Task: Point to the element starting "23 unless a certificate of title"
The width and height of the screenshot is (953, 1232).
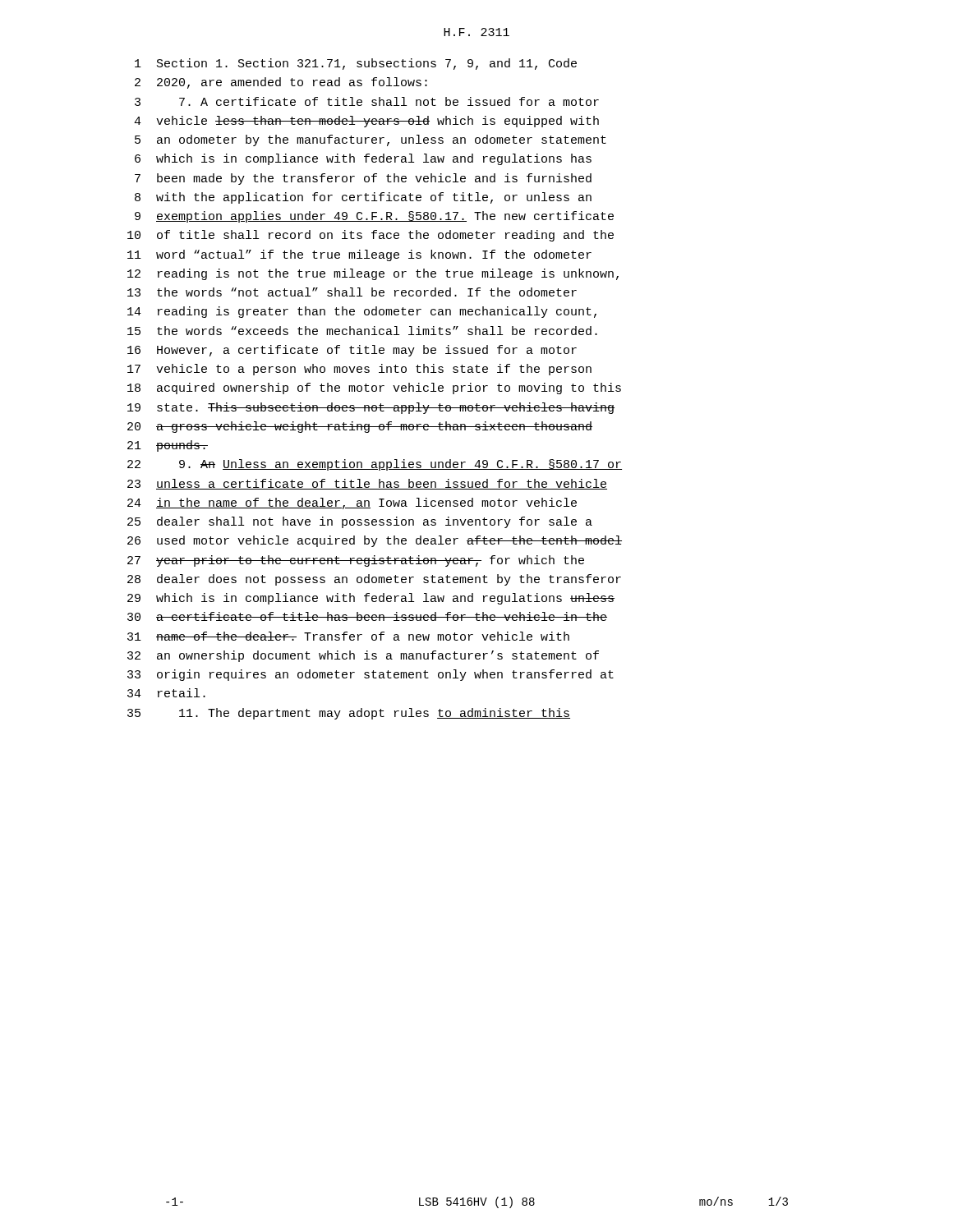Action: pyautogui.click(x=476, y=485)
